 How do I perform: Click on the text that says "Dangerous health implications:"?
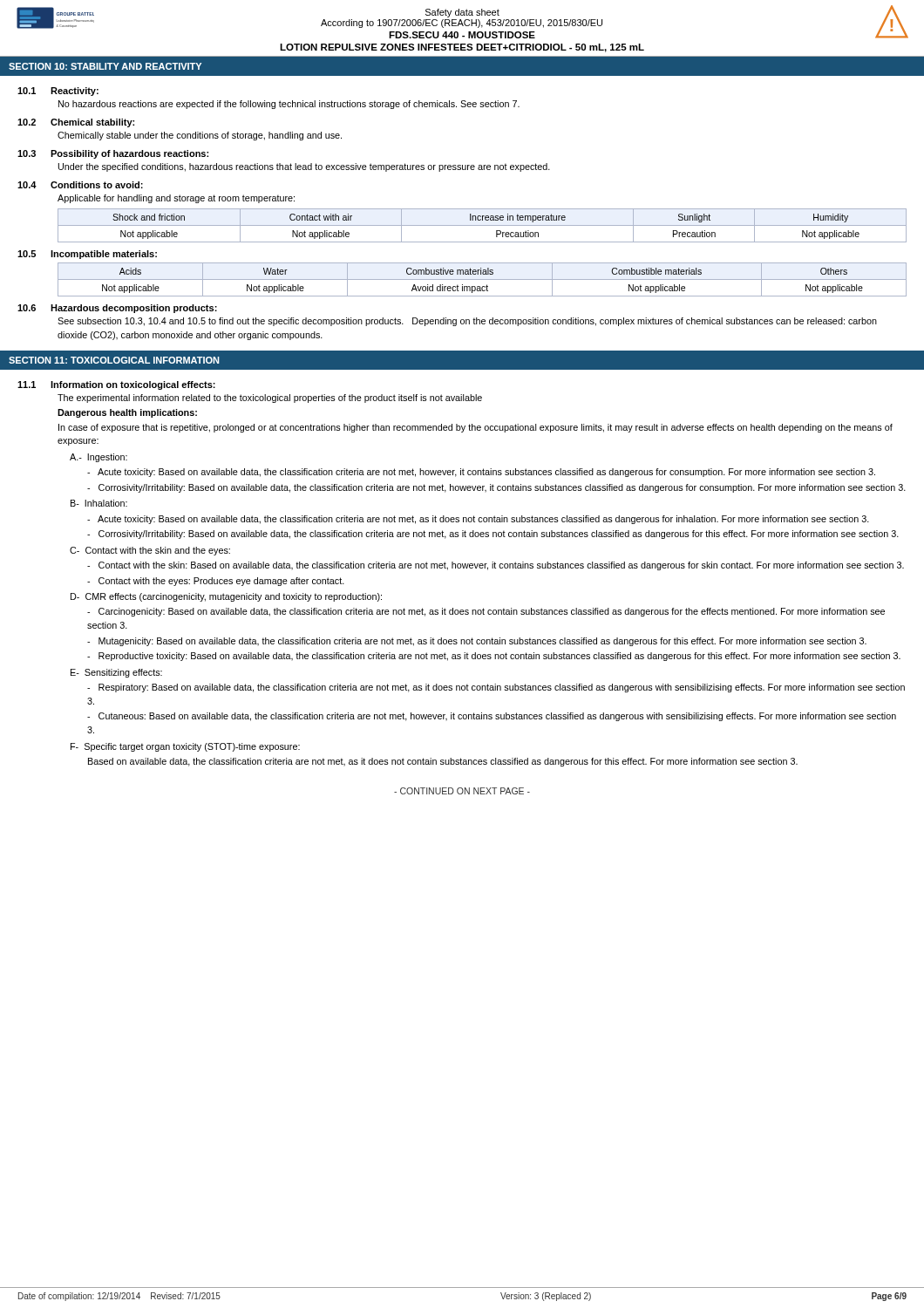128,412
